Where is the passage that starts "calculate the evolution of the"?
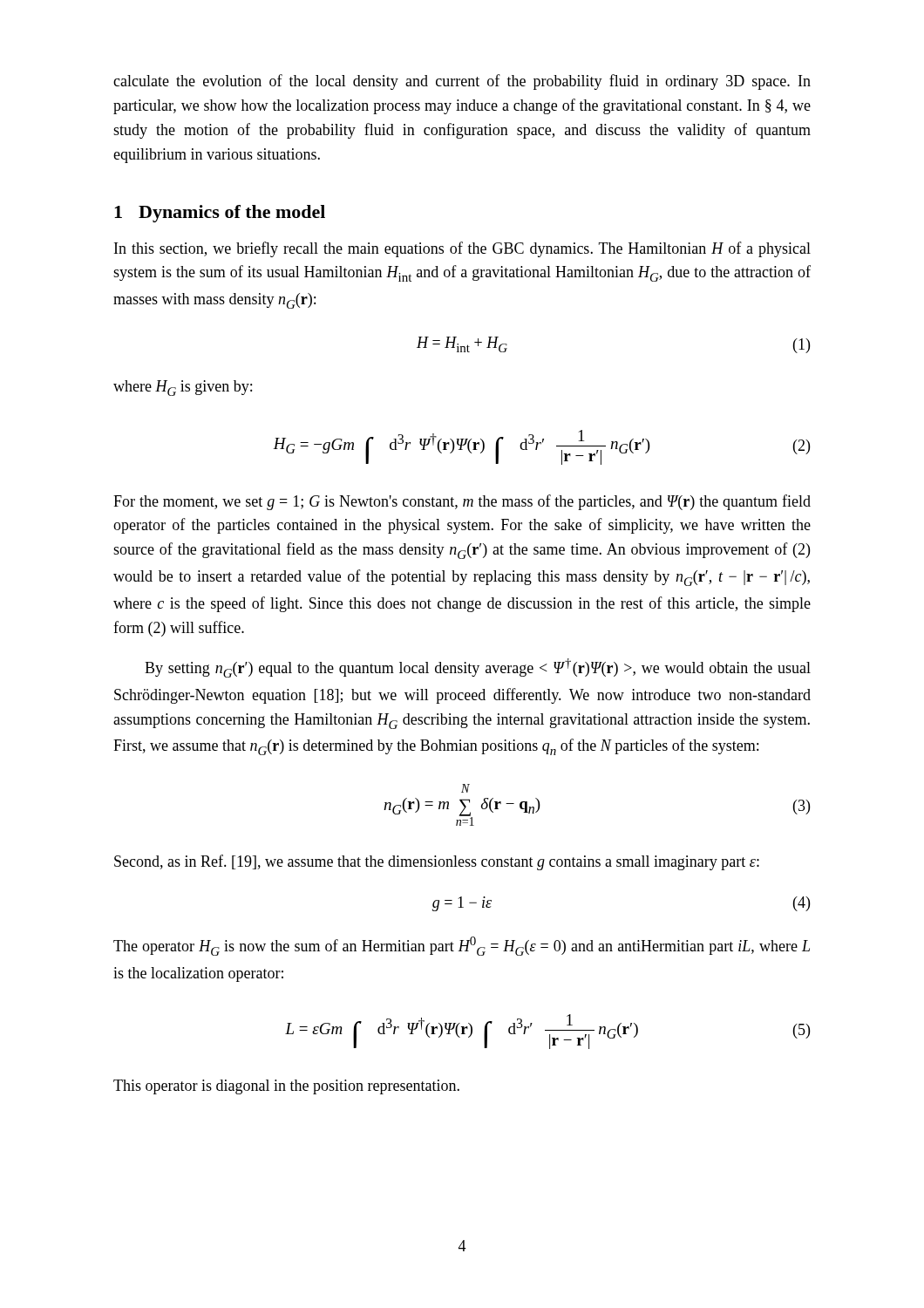 [462, 118]
